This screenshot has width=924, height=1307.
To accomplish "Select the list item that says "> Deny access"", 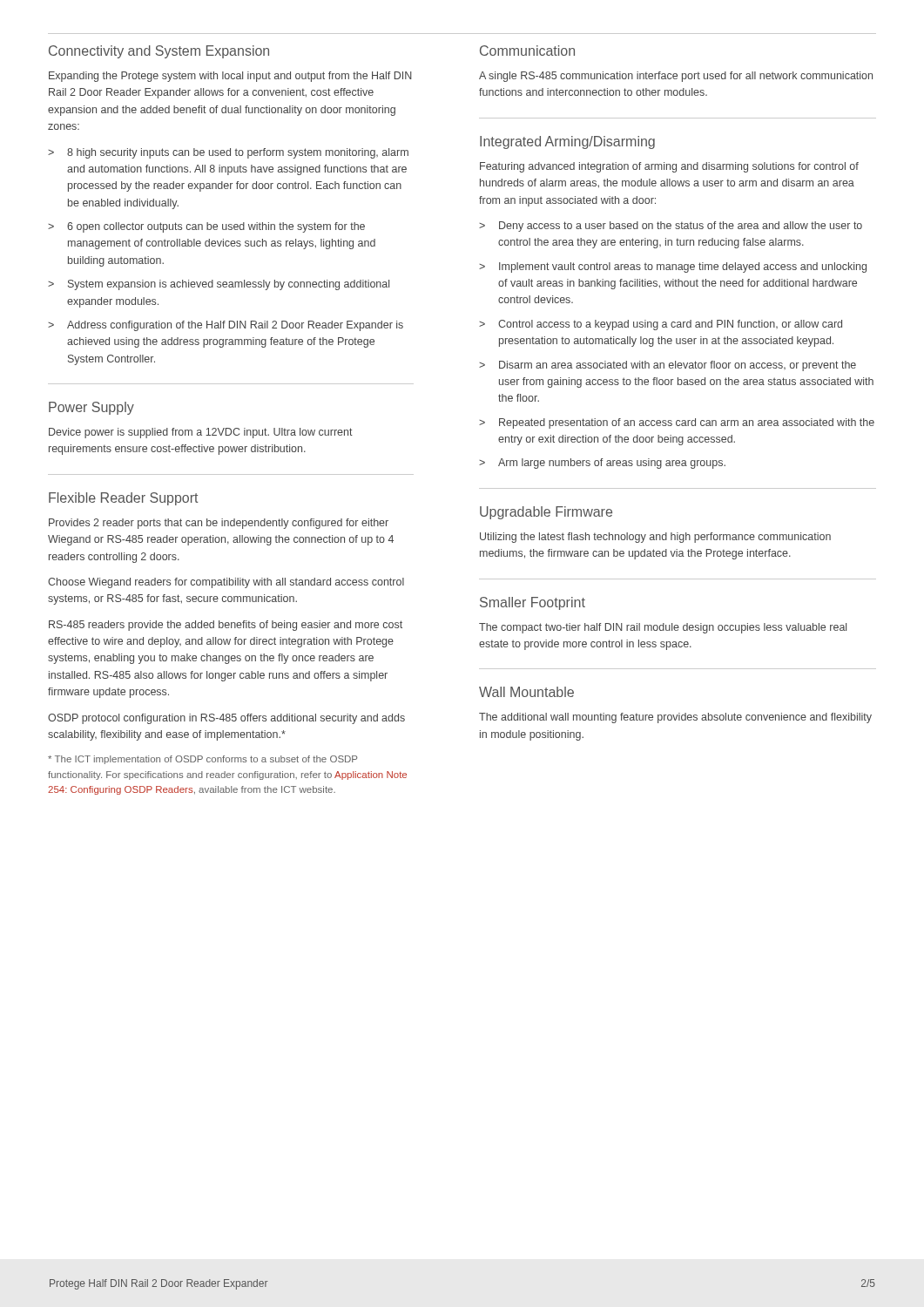I will coord(678,235).
